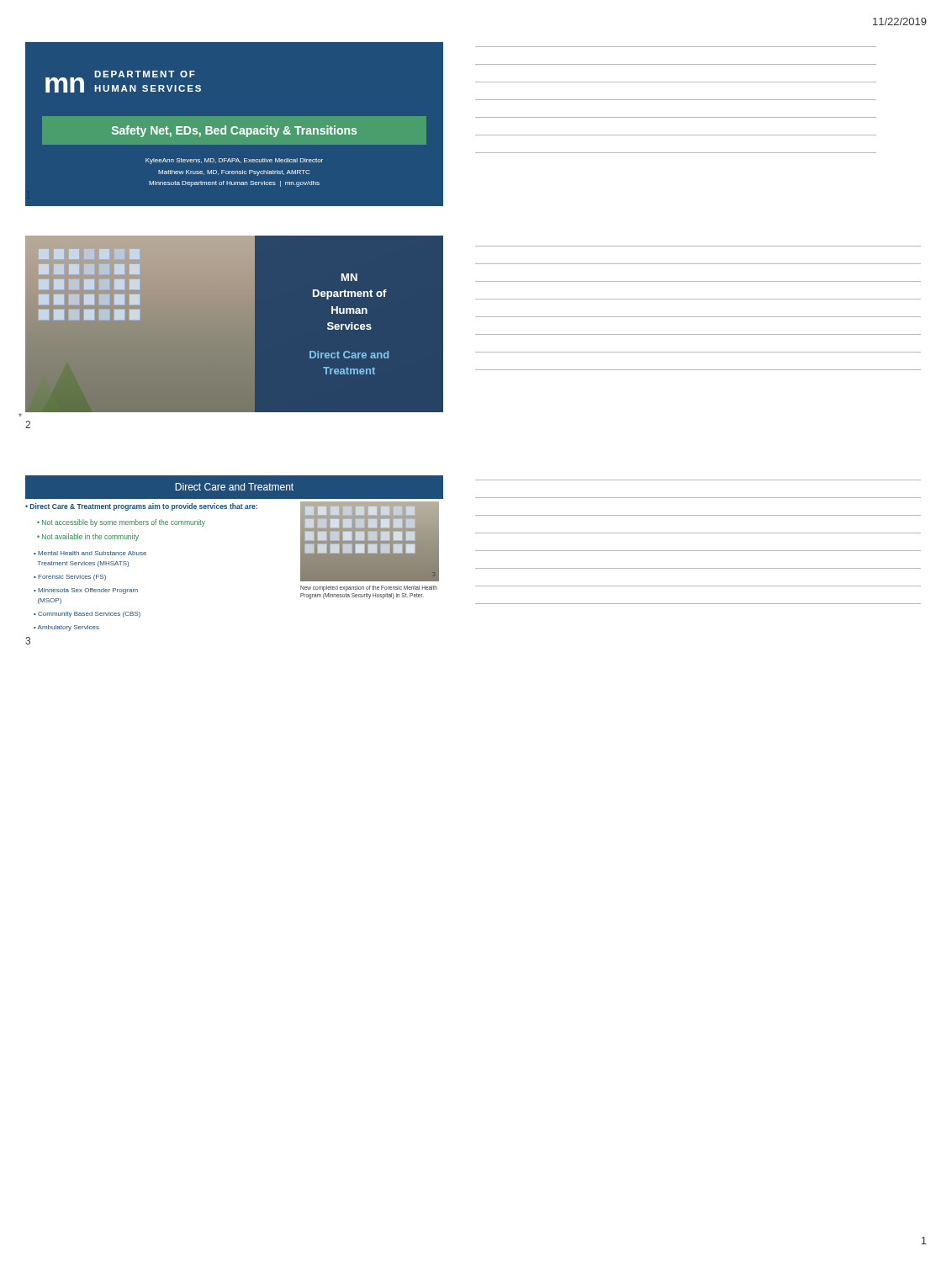Find the block on this page that starts "• Not available in the"
Screen dimensions: 1262x952
pos(88,536)
